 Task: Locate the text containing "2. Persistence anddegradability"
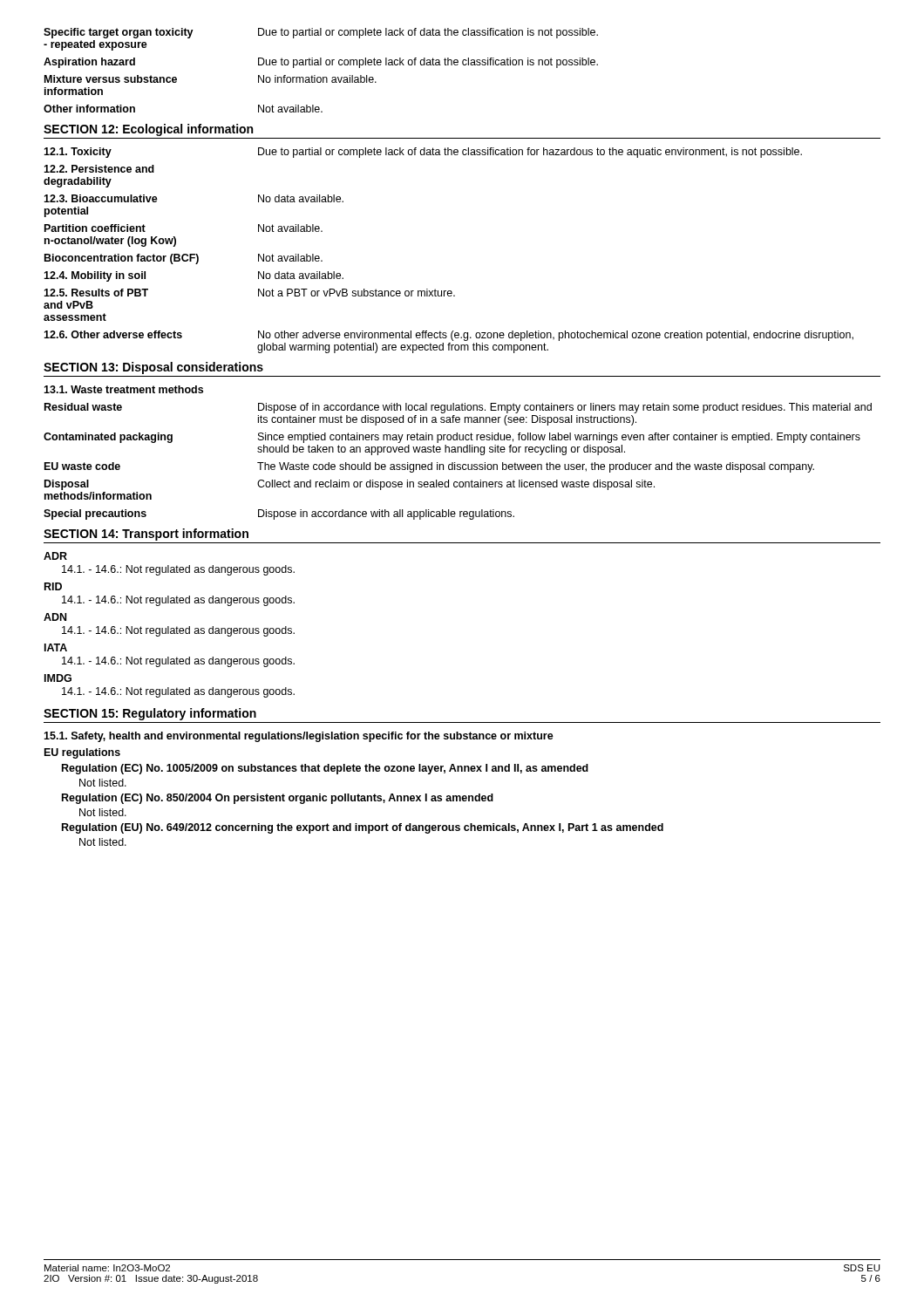[99, 169]
